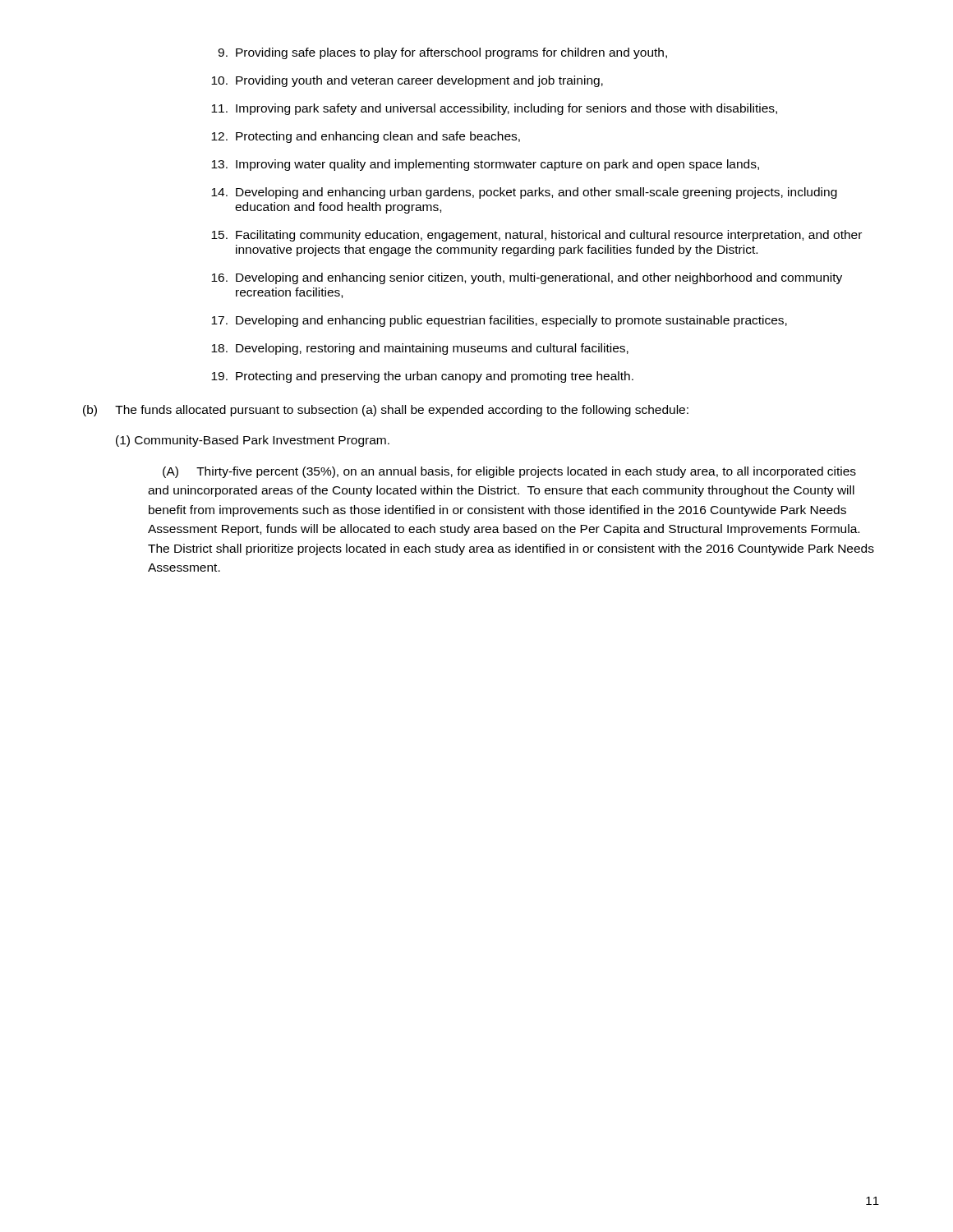Viewport: 953px width, 1232px height.
Task: Point to the region starting "10. Providing youth and veteran career development"
Action: pos(534,80)
